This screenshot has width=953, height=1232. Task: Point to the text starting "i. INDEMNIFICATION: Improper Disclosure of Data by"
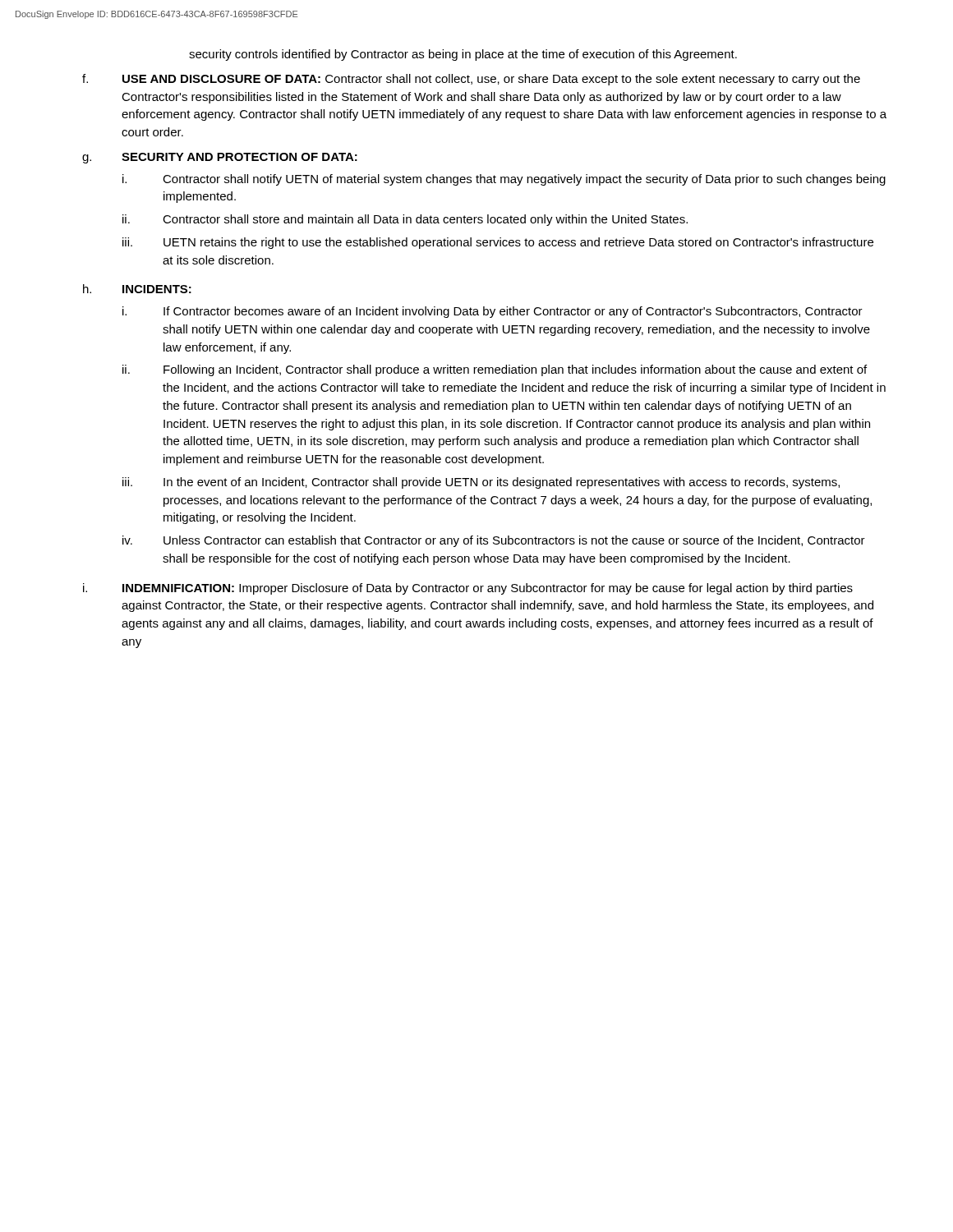tap(485, 614)
